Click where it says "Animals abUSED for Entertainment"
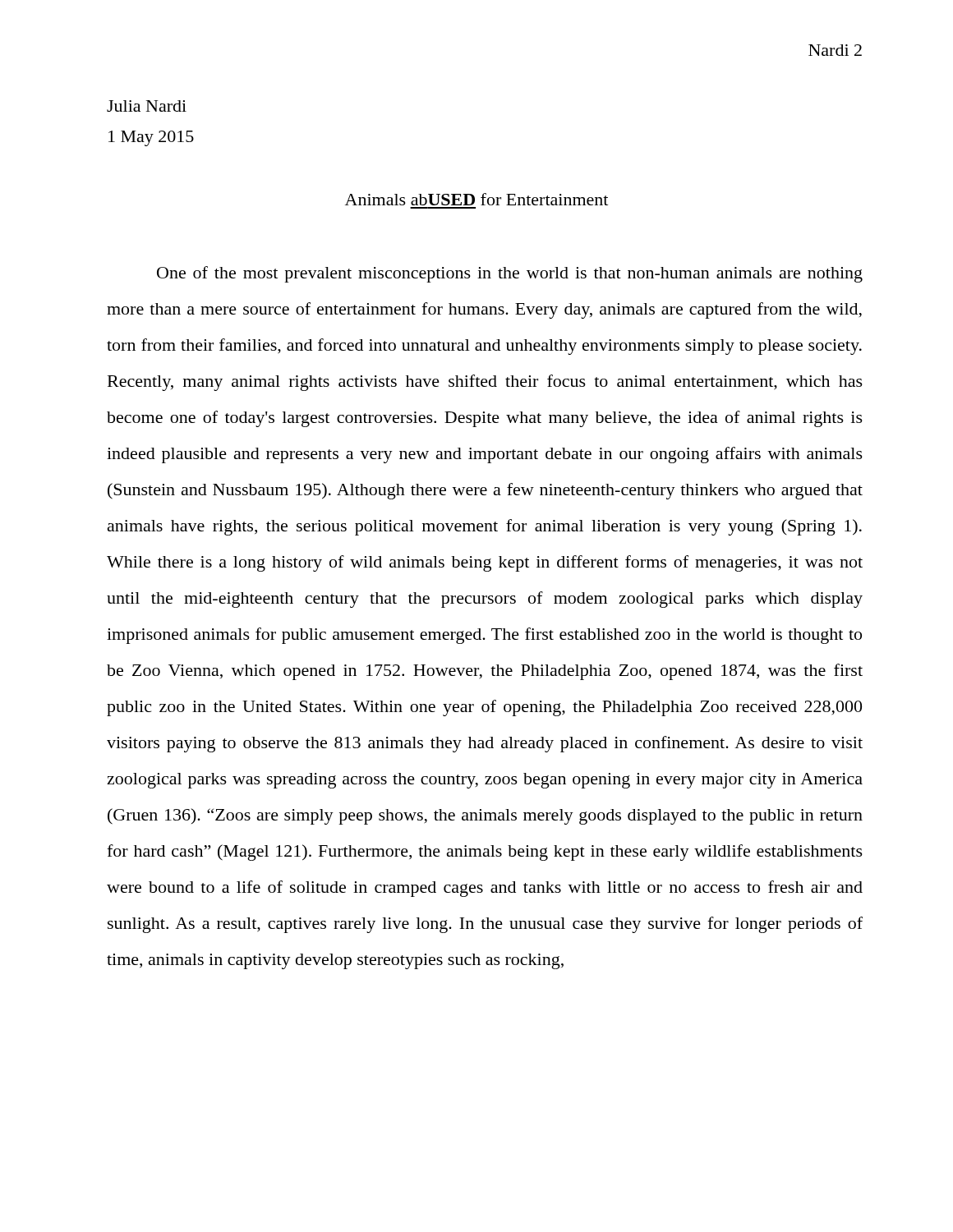953x1232 pixels. click(x=476, y=199)
